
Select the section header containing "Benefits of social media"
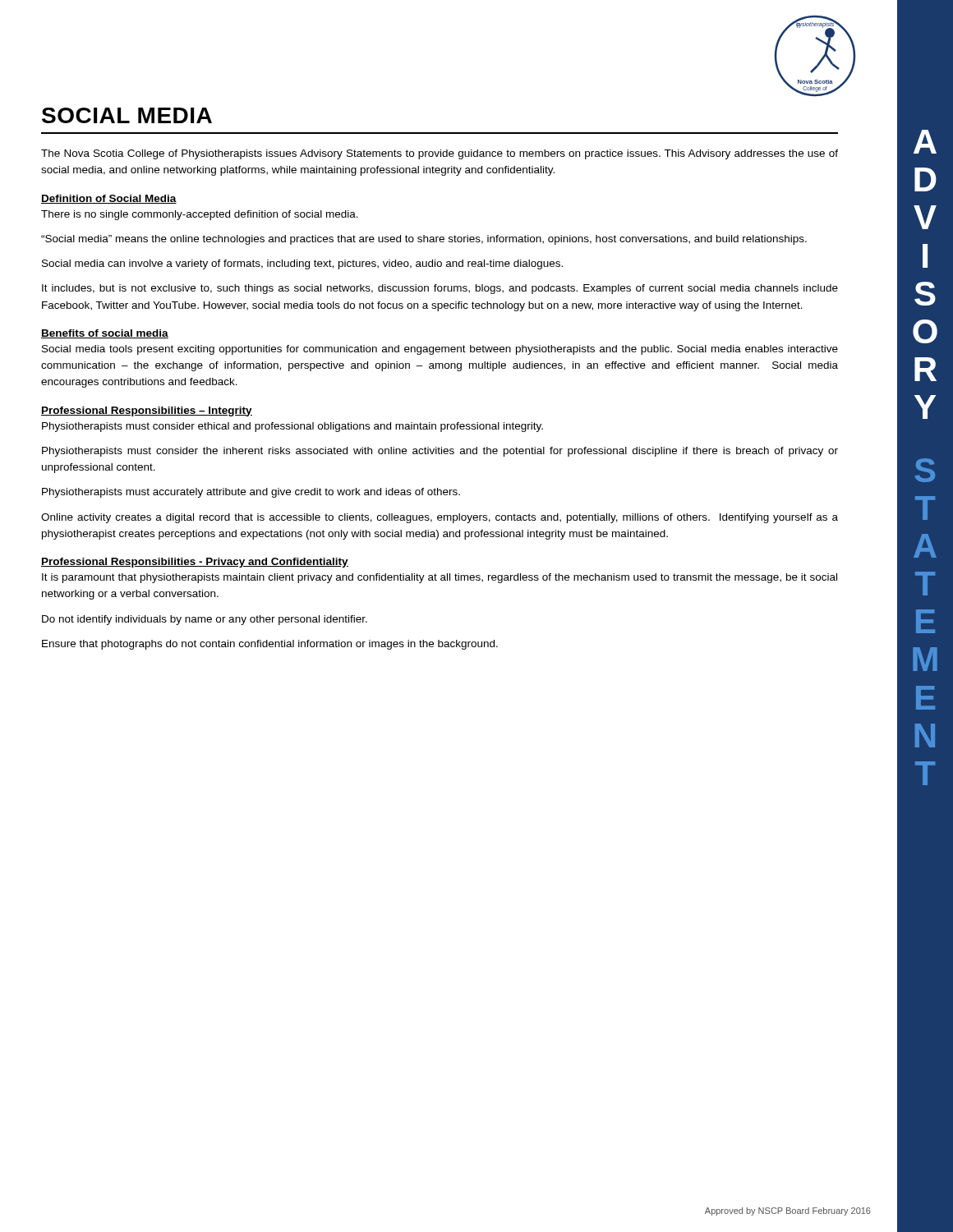tap(105, 333)
